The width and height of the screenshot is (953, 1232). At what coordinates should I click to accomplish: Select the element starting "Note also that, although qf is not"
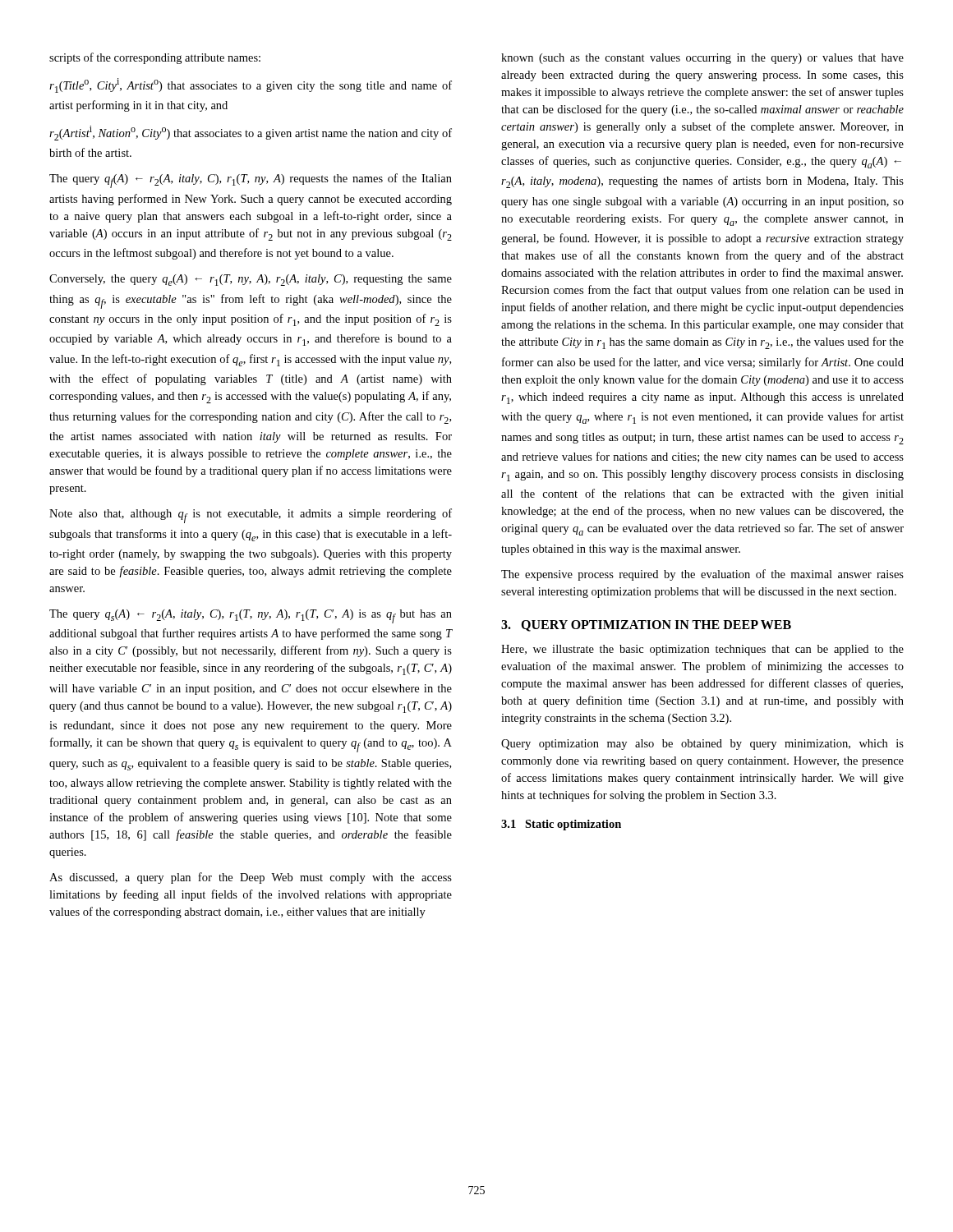tap(251, 551)
